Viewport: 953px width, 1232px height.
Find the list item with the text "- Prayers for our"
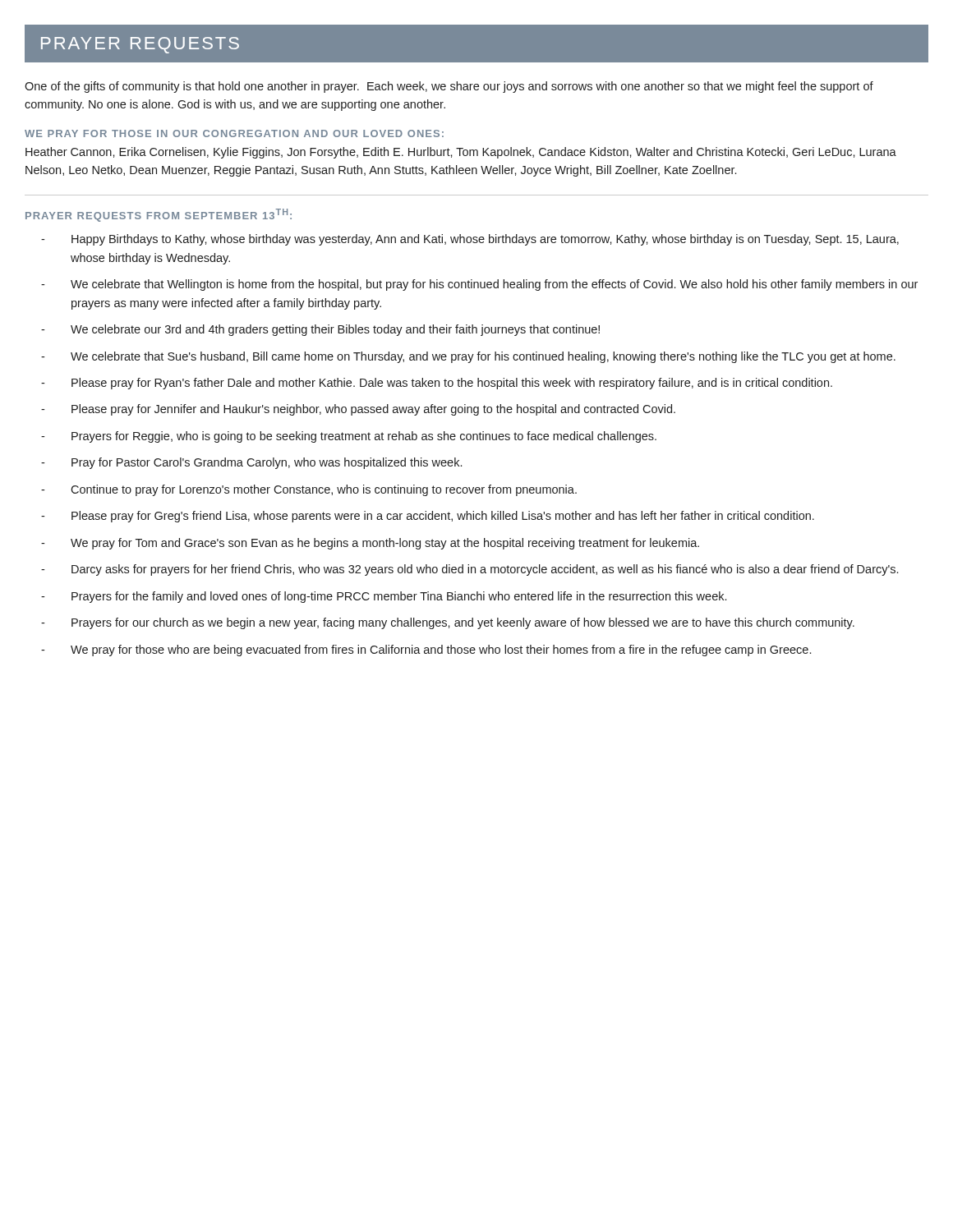476,623
